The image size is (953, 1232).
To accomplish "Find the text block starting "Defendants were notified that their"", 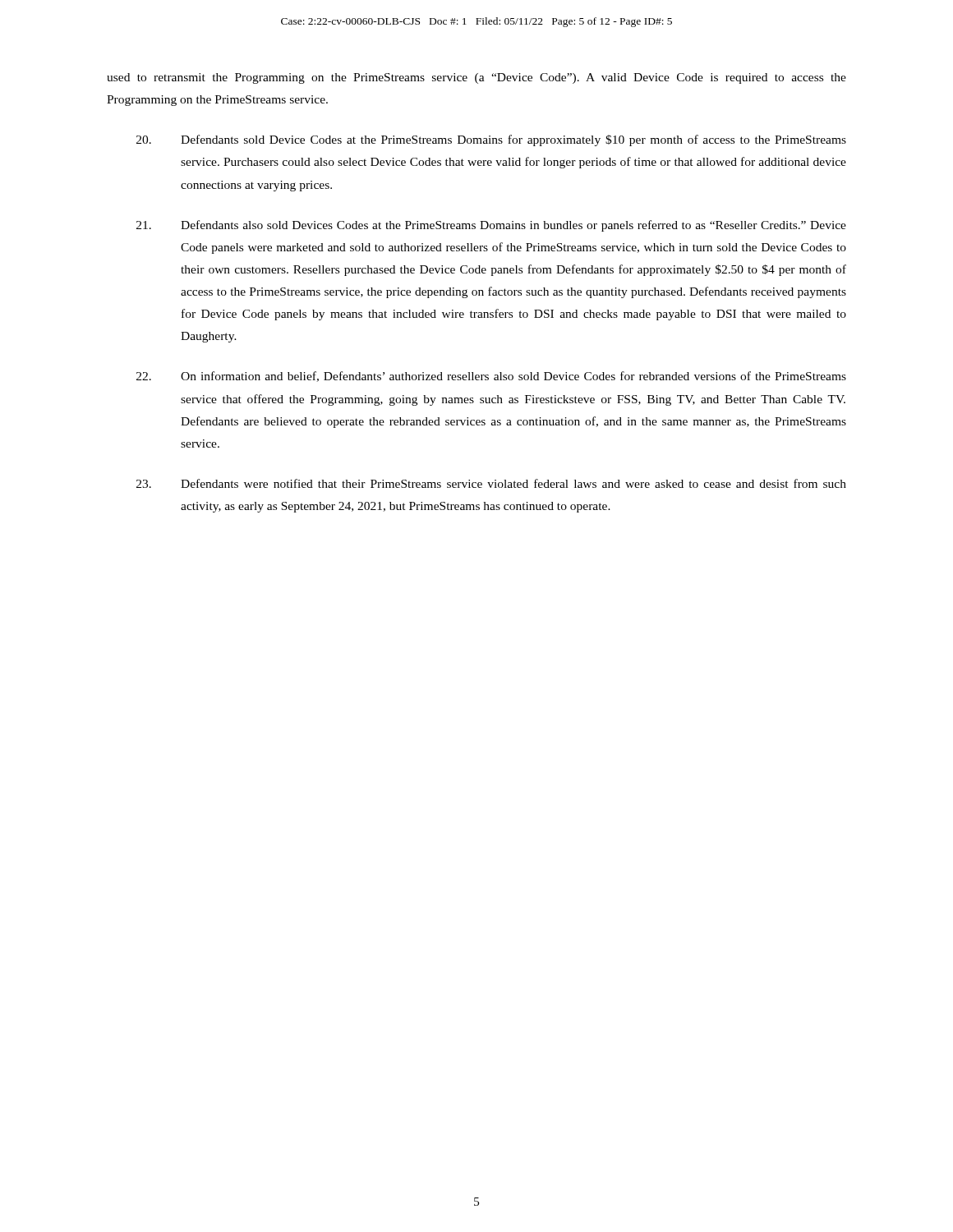I will (x=476, y=494).
